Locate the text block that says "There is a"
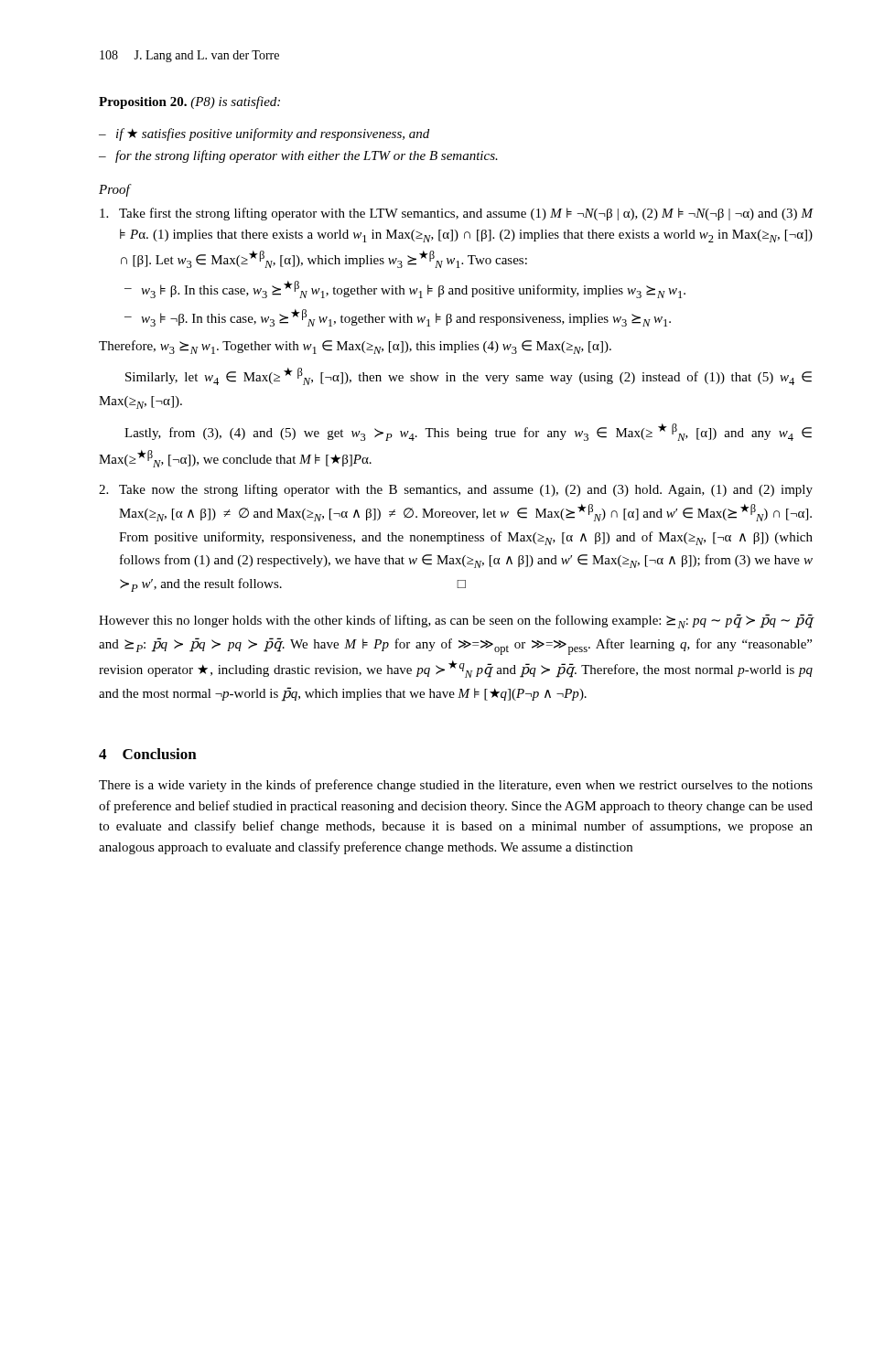The height and width of the screenshot is (1372, 895). [456, 816]
